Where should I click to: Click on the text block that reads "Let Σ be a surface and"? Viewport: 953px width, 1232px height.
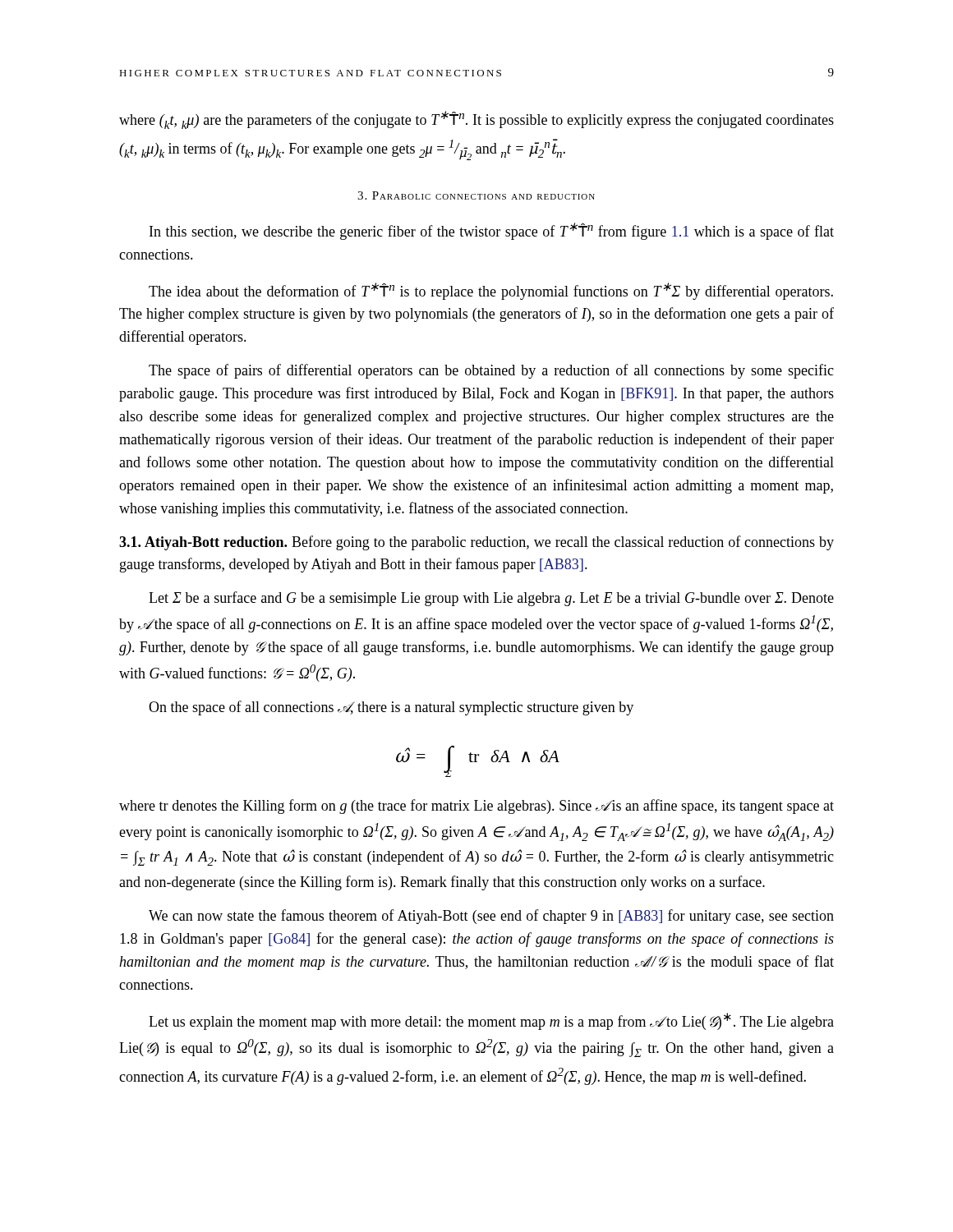tap(476, 637)
